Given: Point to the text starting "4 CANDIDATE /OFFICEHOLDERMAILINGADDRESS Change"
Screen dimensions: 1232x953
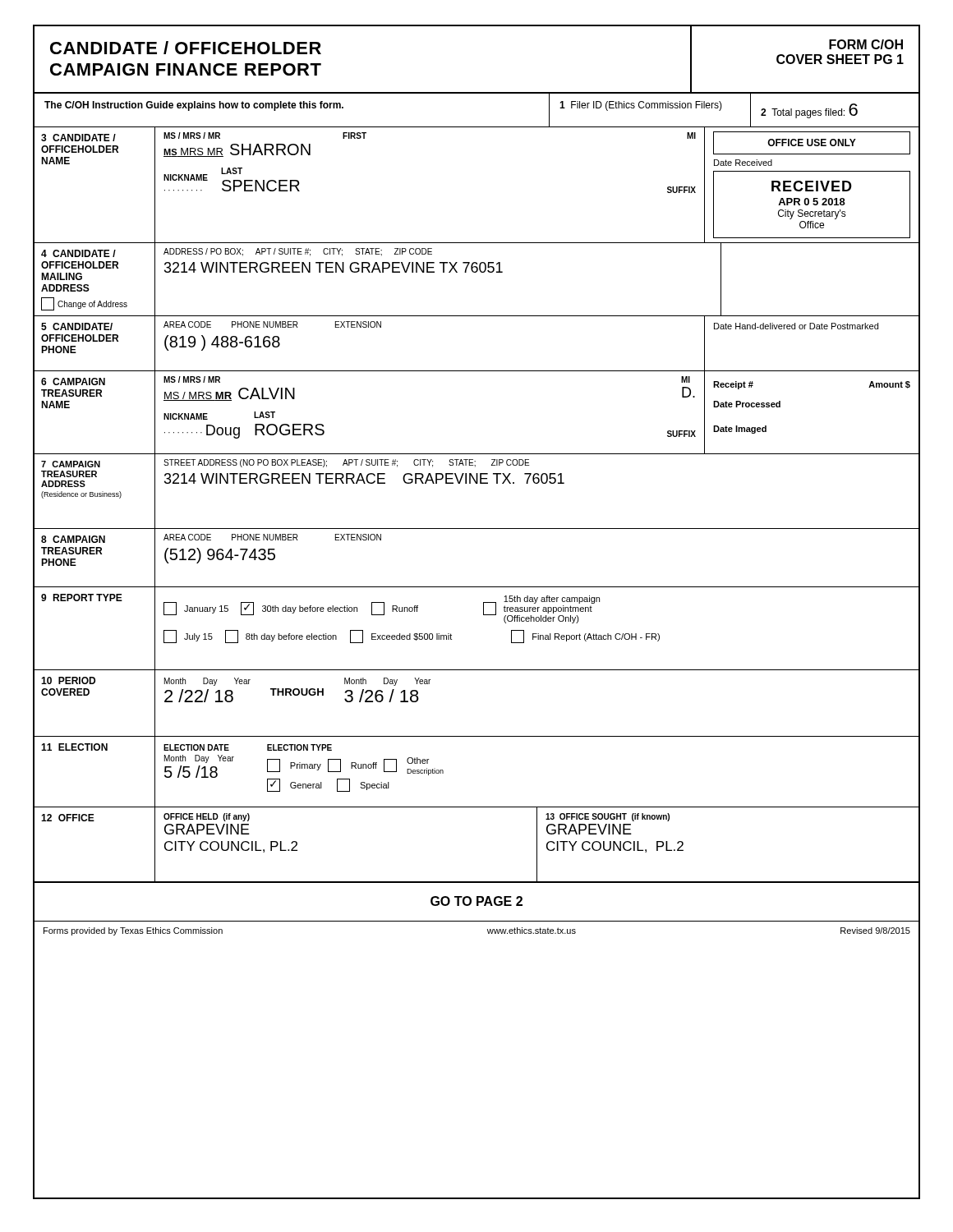Looking at the screenshot, I should pos(94,279).
